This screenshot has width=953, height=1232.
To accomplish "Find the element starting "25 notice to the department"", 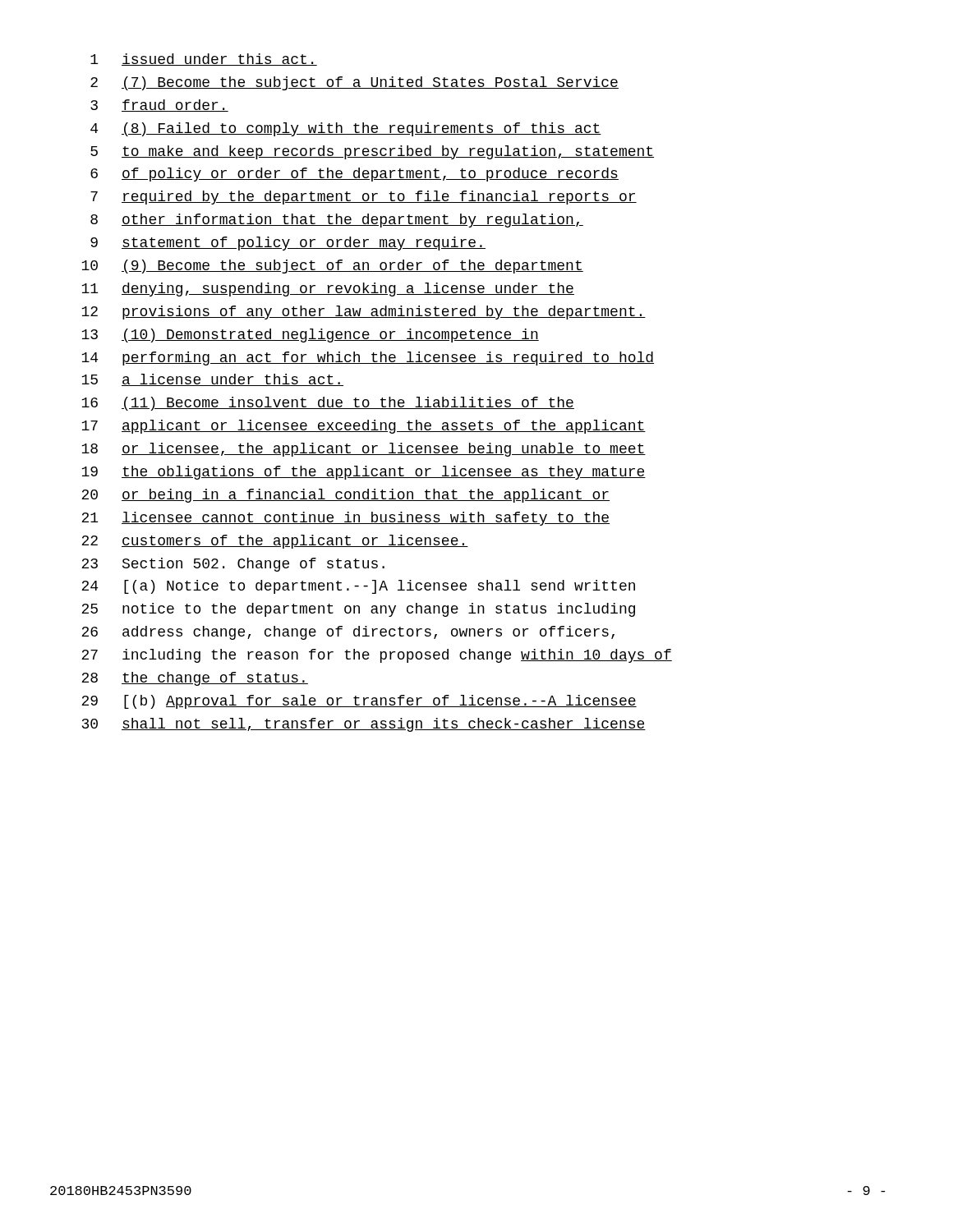I will click(x=468, y=610).
